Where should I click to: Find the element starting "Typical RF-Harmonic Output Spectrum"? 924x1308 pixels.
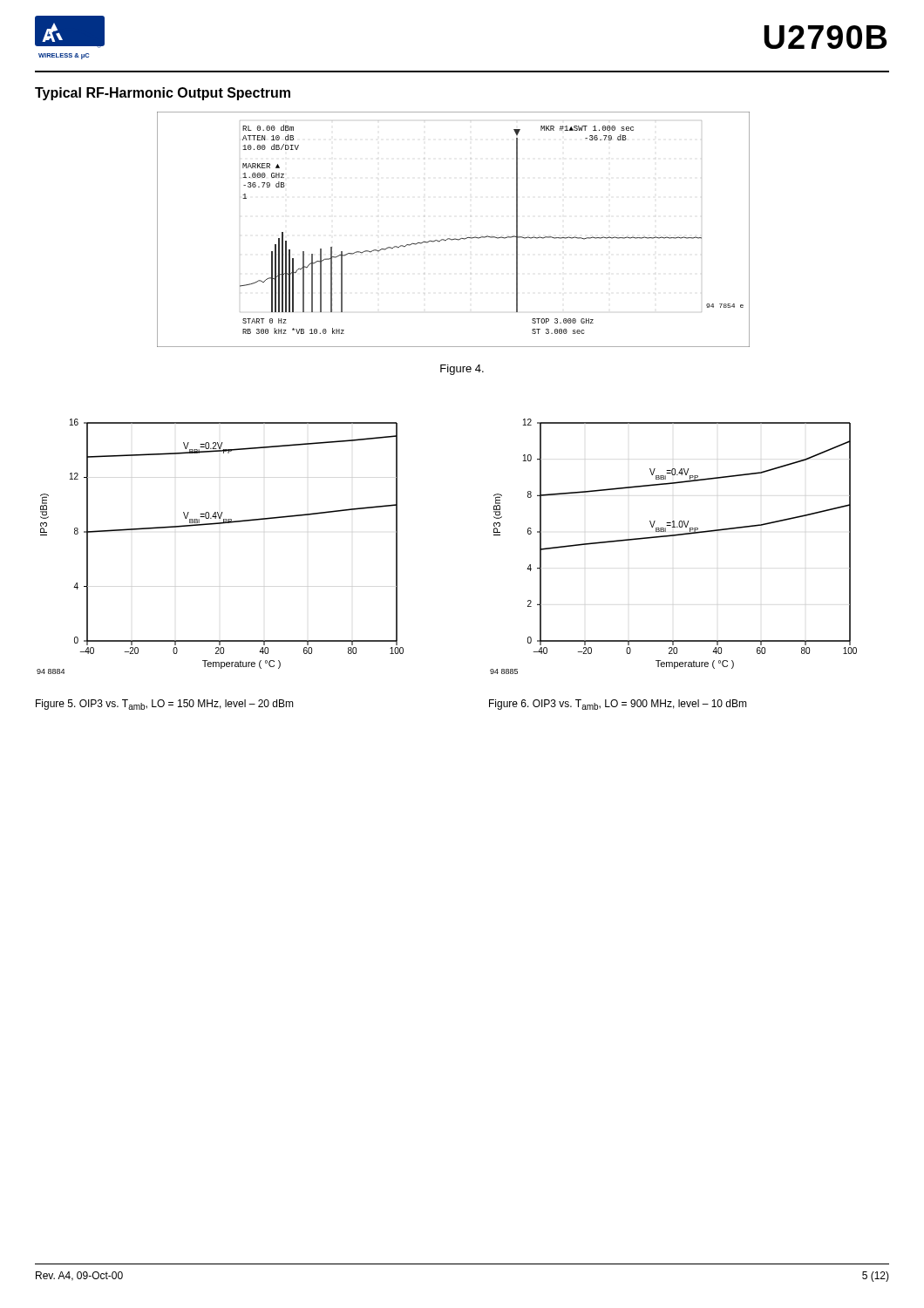click(x=163, y=93)
